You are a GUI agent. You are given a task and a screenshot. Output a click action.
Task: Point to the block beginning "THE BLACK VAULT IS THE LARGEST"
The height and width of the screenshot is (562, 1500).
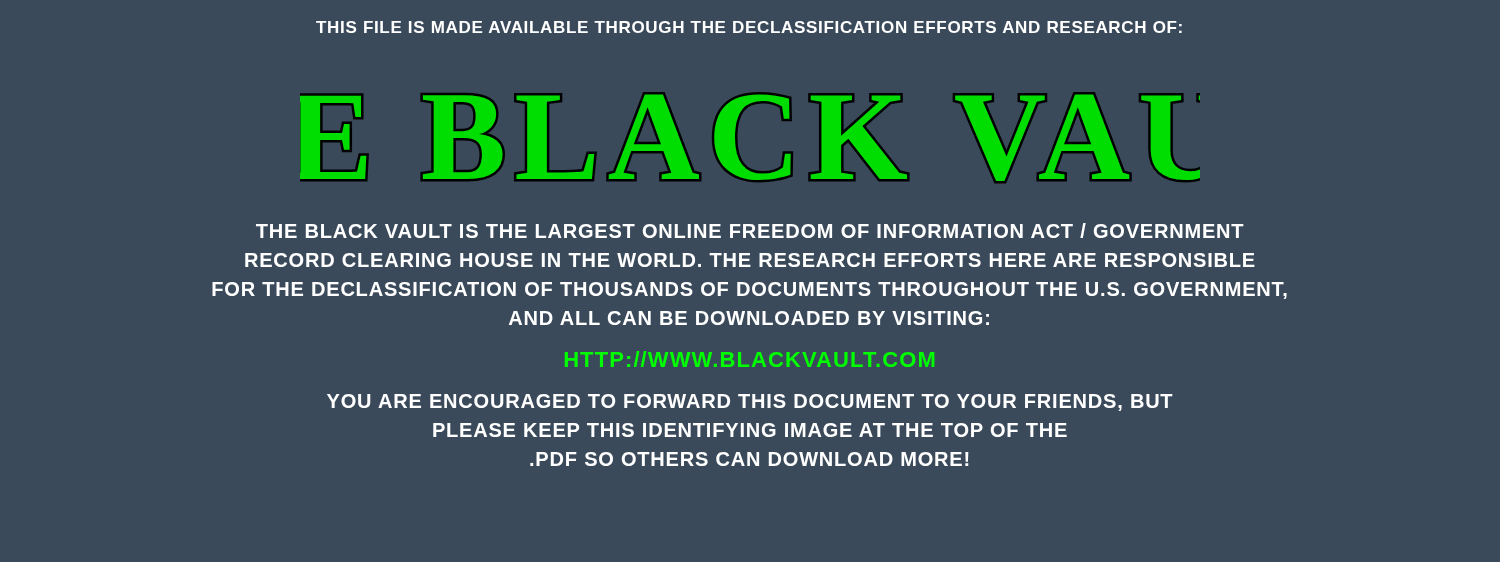click(x=750, y=275)
